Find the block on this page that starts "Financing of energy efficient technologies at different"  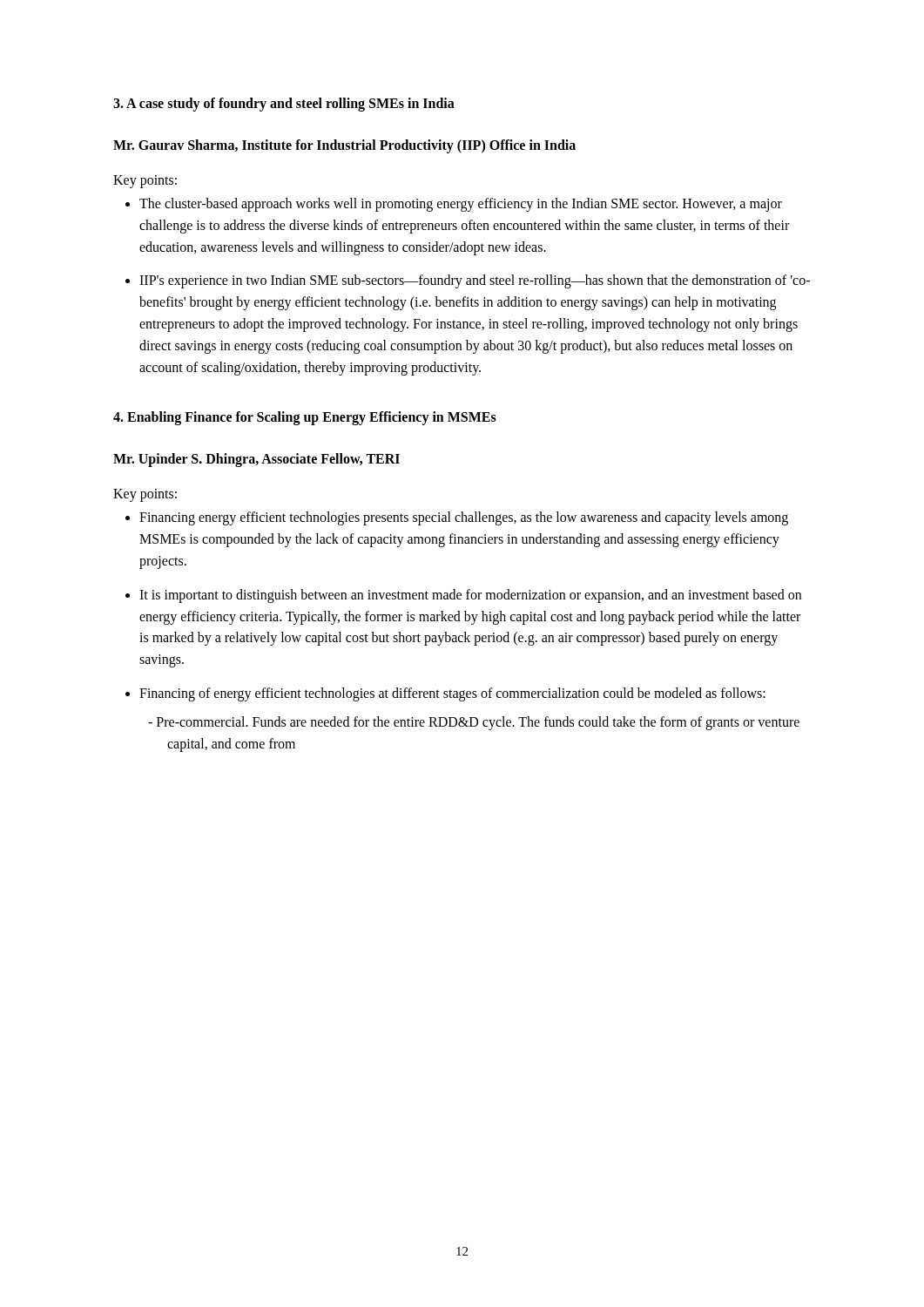pyautogui.click(x=475, y=720)
